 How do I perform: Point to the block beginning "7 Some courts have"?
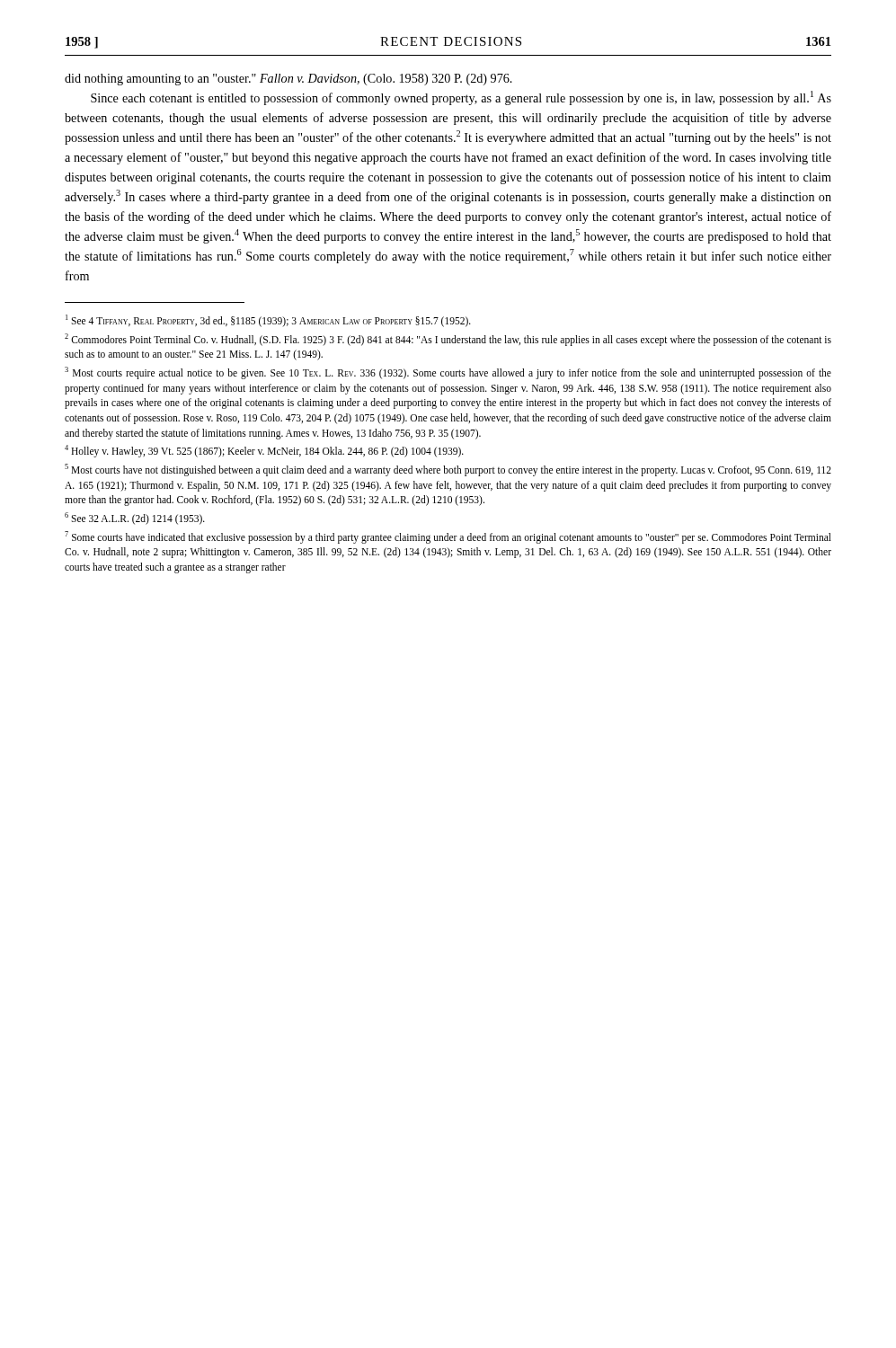tap(448, 552)
